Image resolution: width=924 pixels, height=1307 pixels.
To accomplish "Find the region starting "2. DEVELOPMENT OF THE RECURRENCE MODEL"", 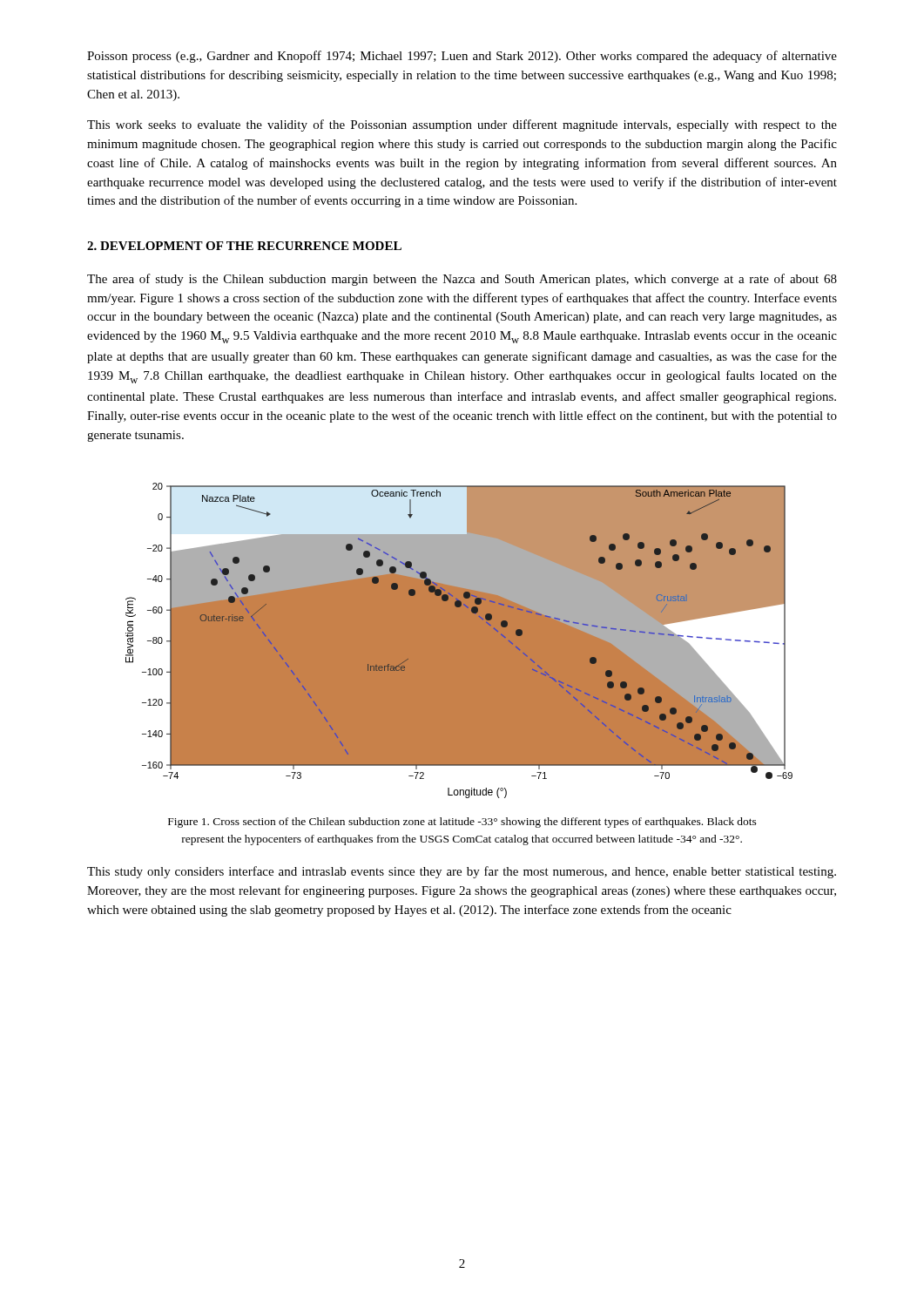I will click(x=244, y=246).
